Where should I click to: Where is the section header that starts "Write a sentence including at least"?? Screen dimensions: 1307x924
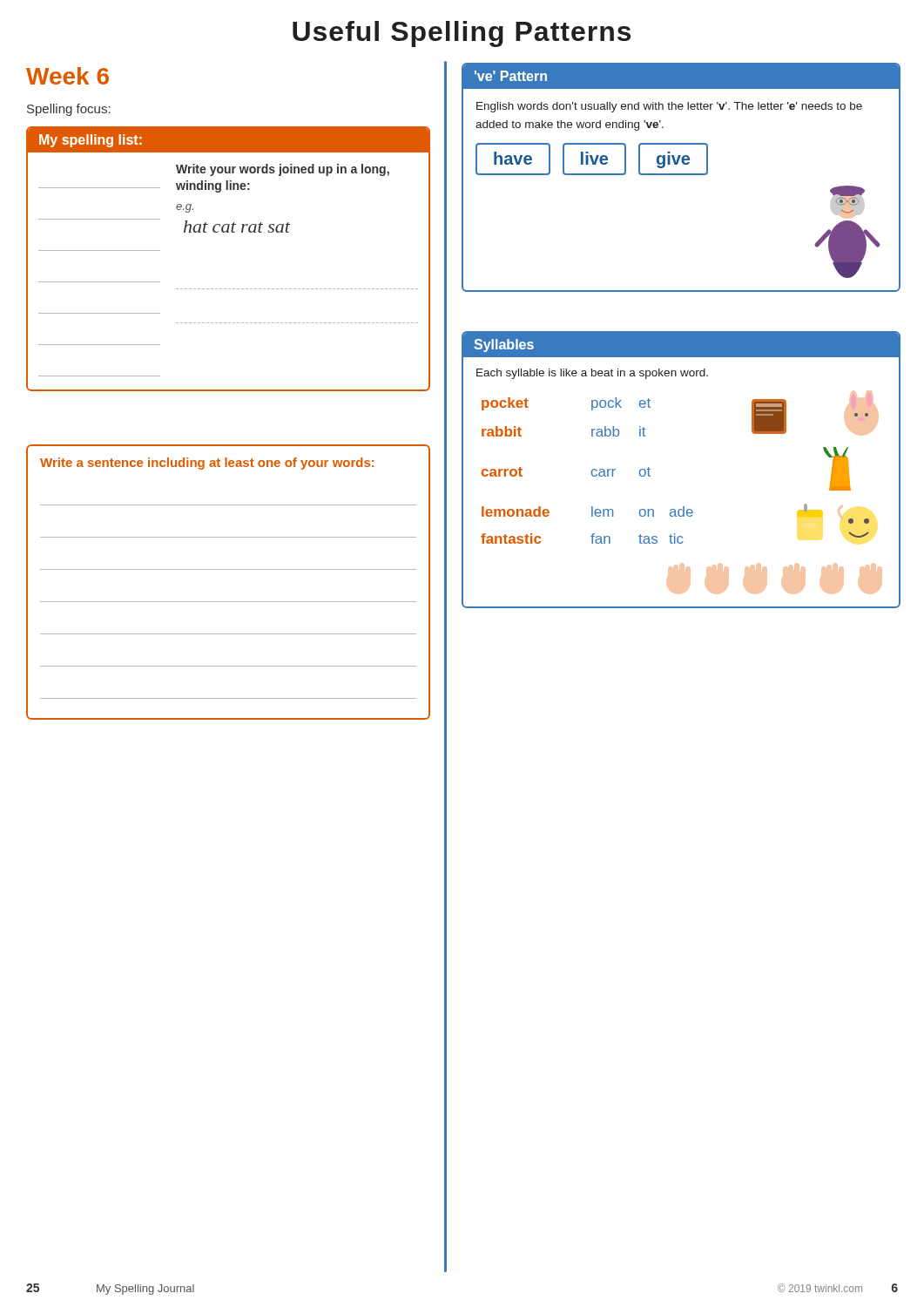207,464
